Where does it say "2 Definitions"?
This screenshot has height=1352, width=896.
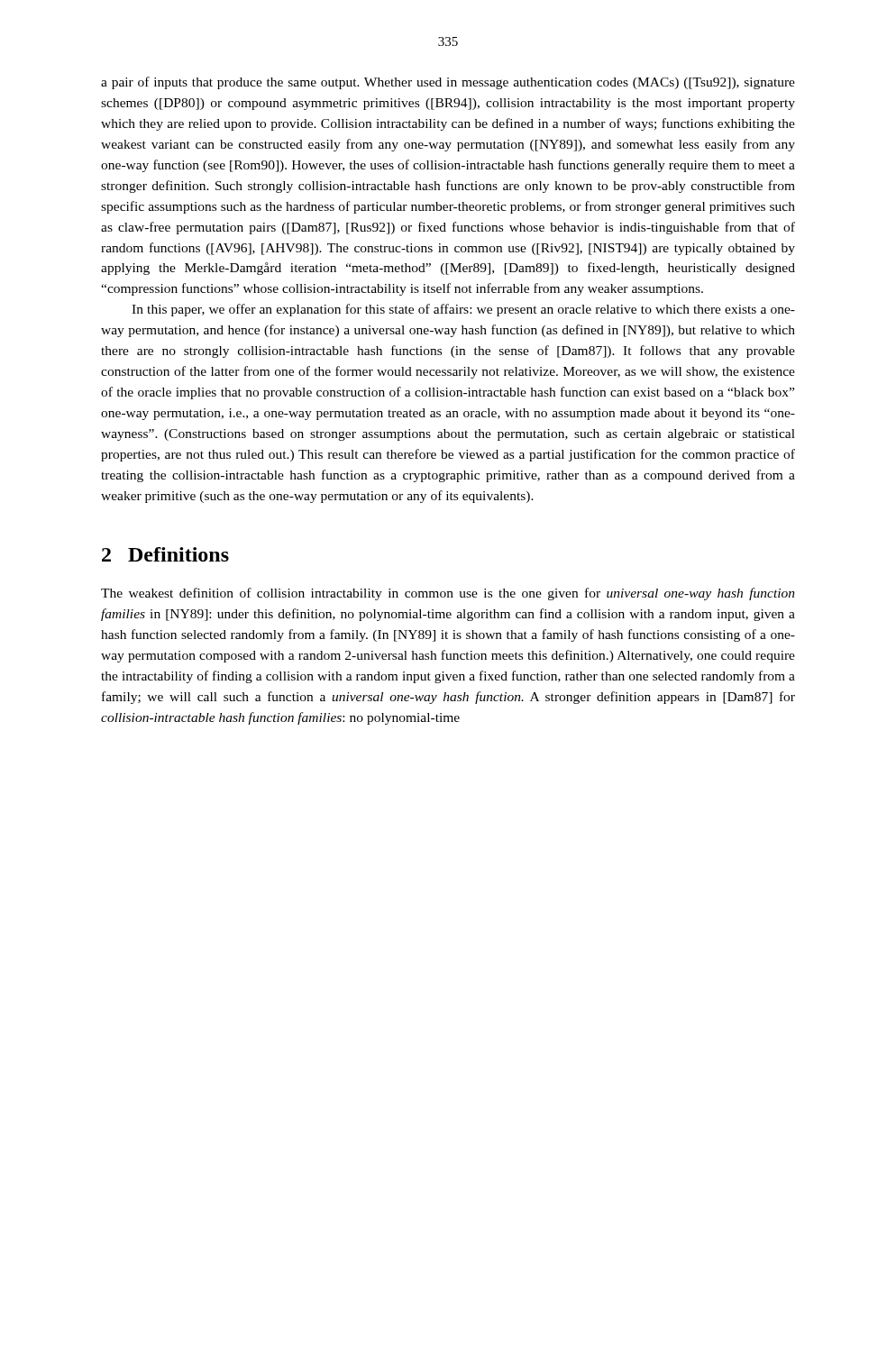[x=165, y=554]
